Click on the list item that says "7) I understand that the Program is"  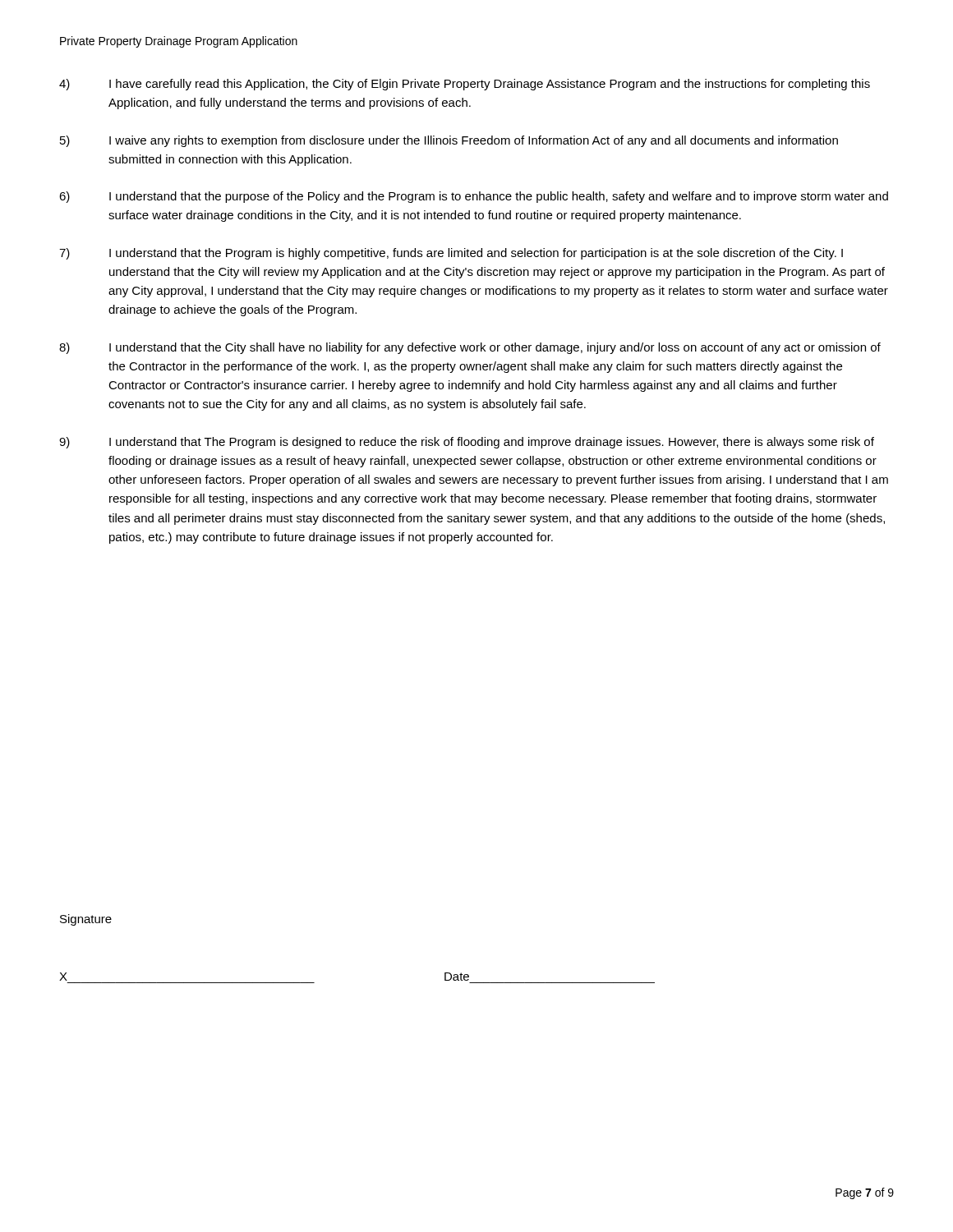coord(476,281)
